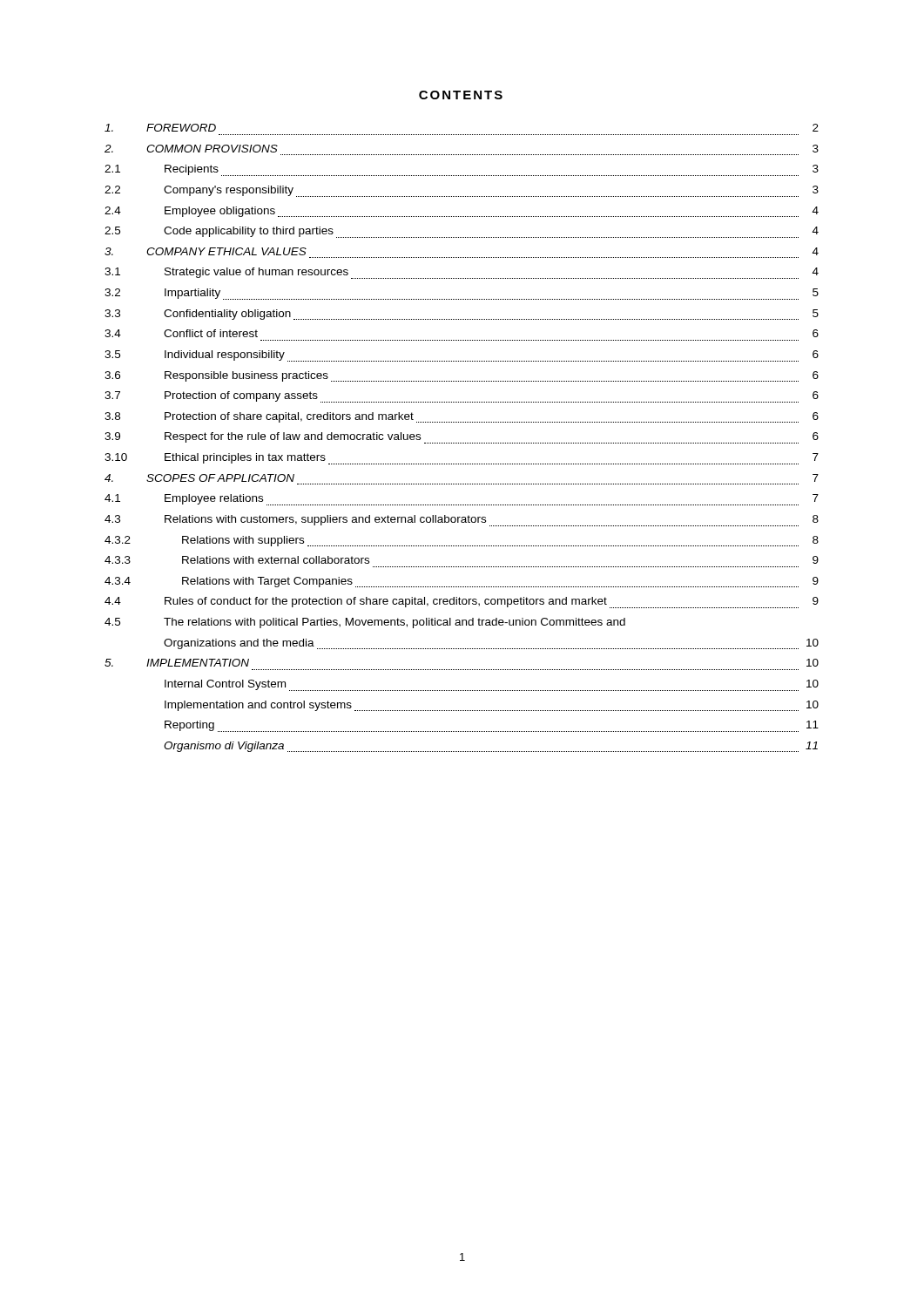This screenshot has height=1307, width=924.
Task: Select the element starting "4.3 Relations with customers,"
Action: pyautogui.click(x=462, y=519)
